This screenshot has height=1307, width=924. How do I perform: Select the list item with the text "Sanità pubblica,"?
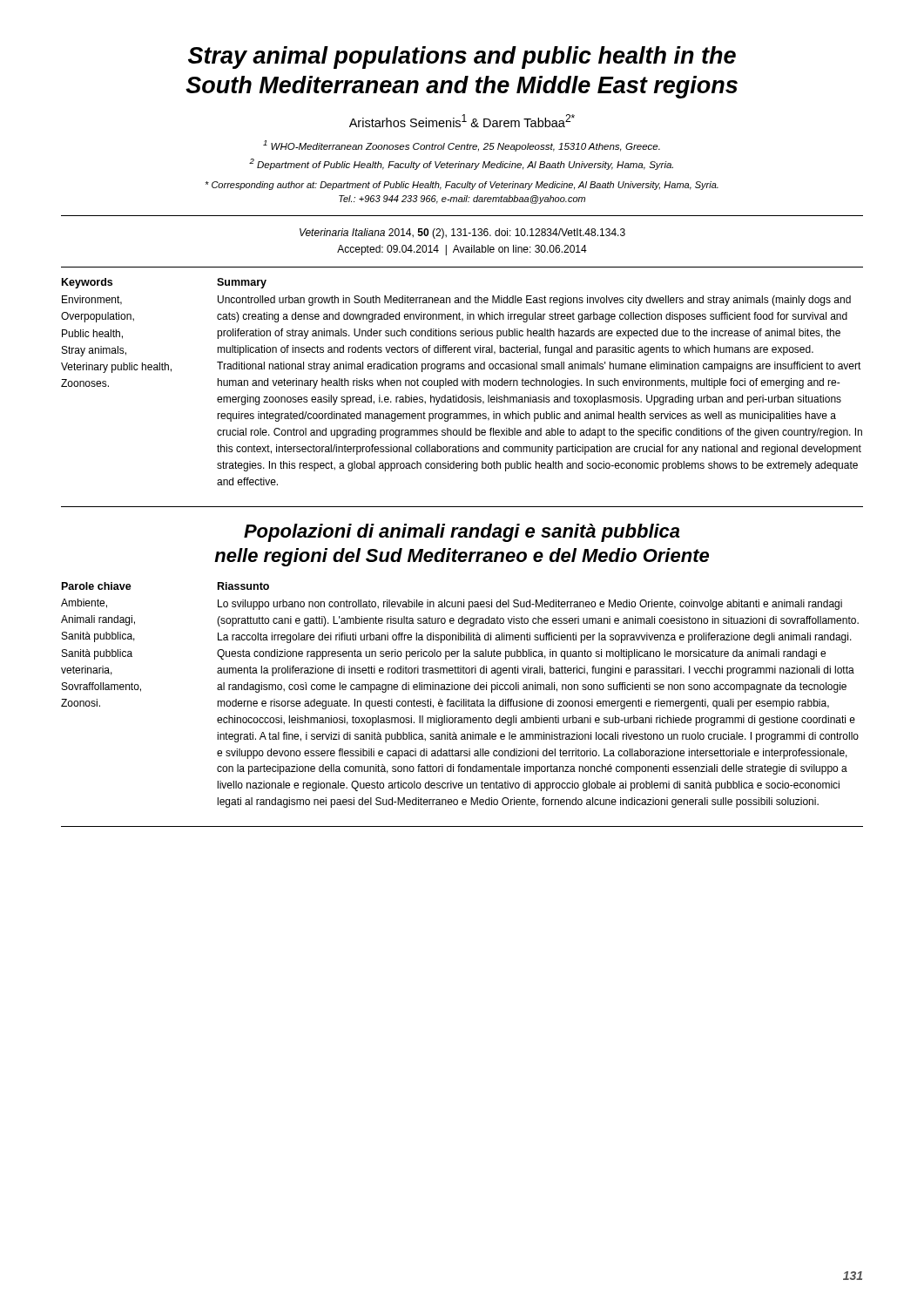(98, 636)
